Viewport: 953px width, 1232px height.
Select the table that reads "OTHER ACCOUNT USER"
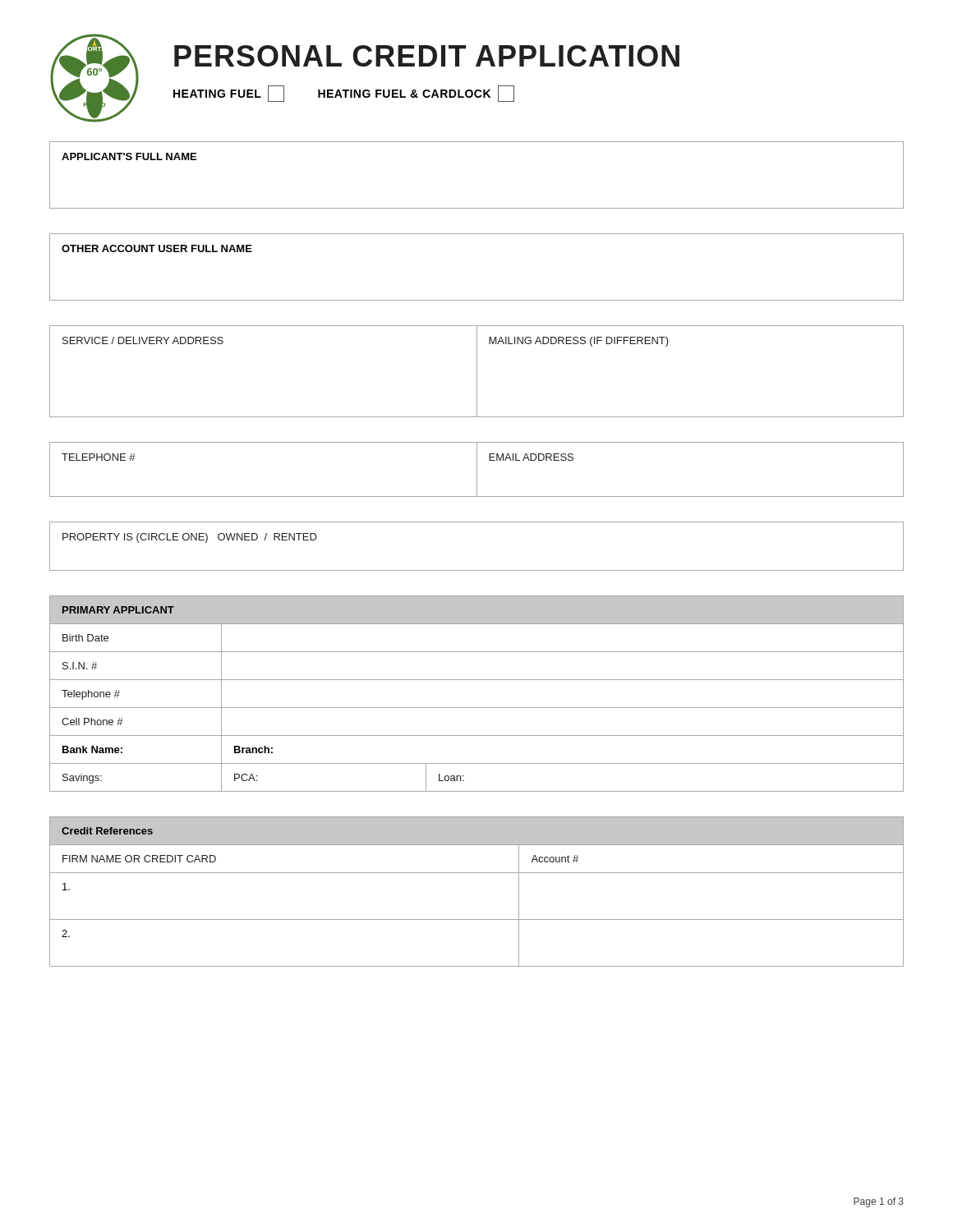(x=476, y=267)
